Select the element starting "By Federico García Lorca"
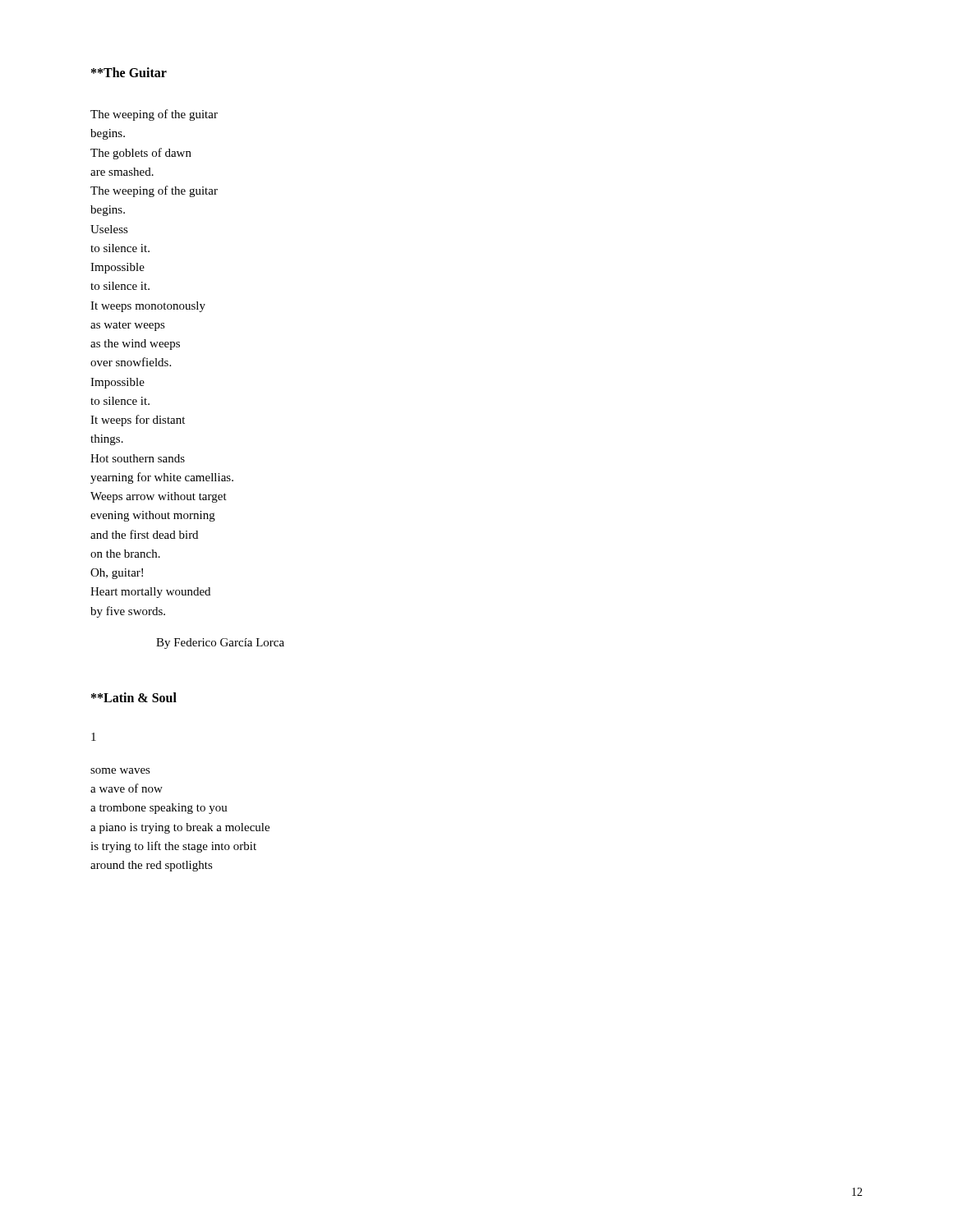The height and width of the screenshot is (1232, 953). tap(220, 642)
